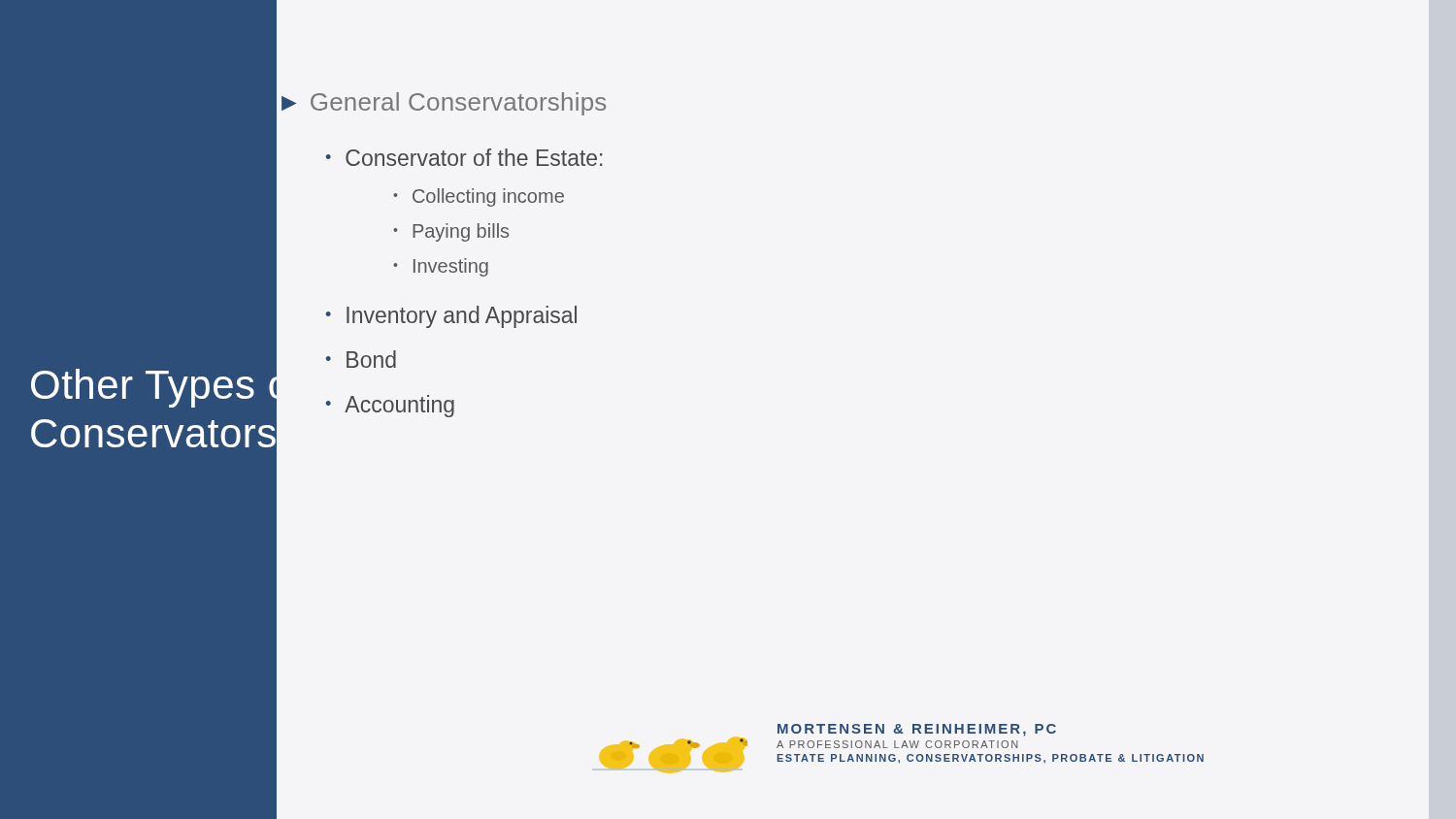1456x819 pixels.
Task: Point to the block starting "• Investing"
Action: point(441,266)
